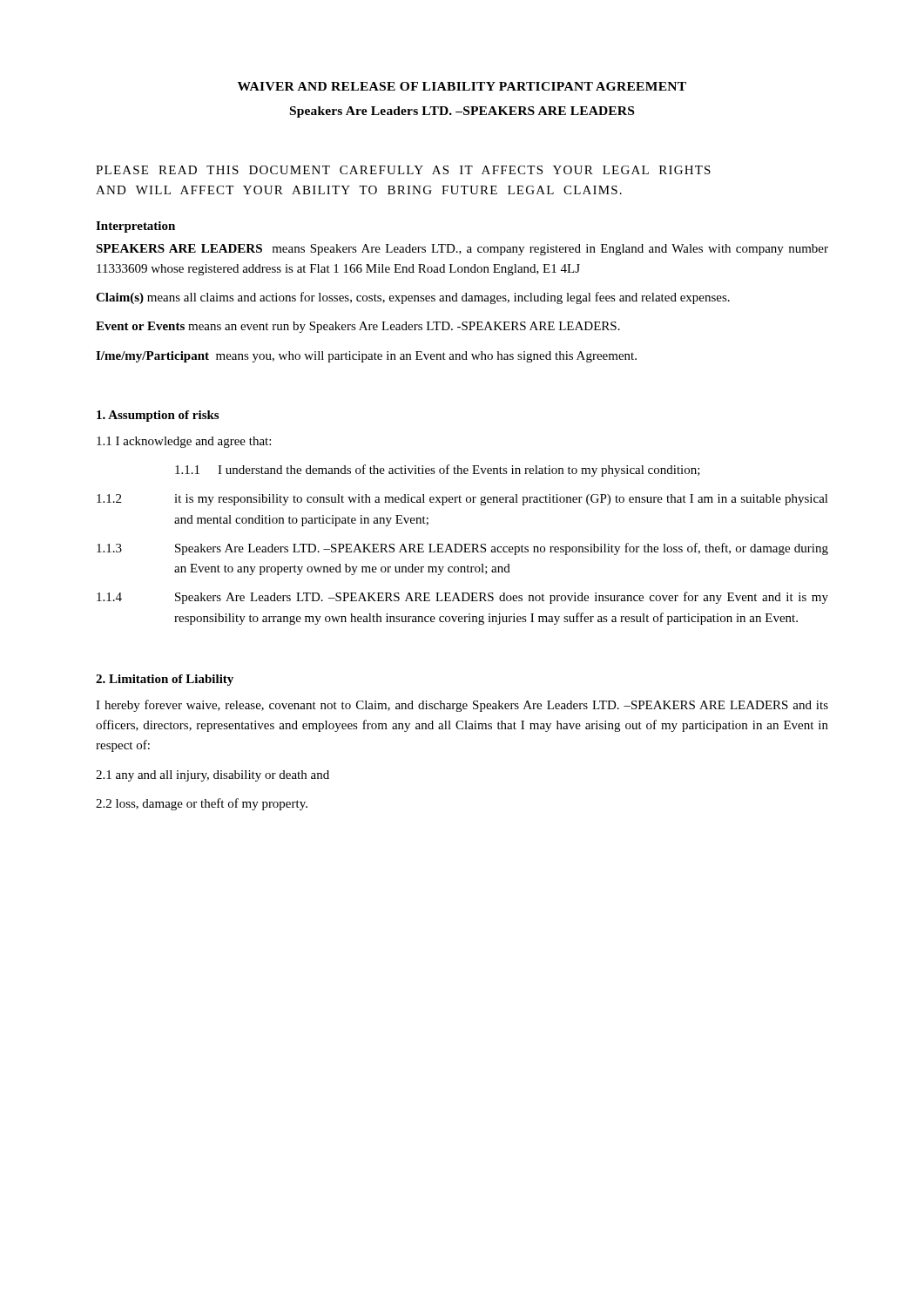The width and height of the screenshot is (924, 1307).
Task: Locate the text block that says "I hereby forever waive,"
Action: (462, 725)
